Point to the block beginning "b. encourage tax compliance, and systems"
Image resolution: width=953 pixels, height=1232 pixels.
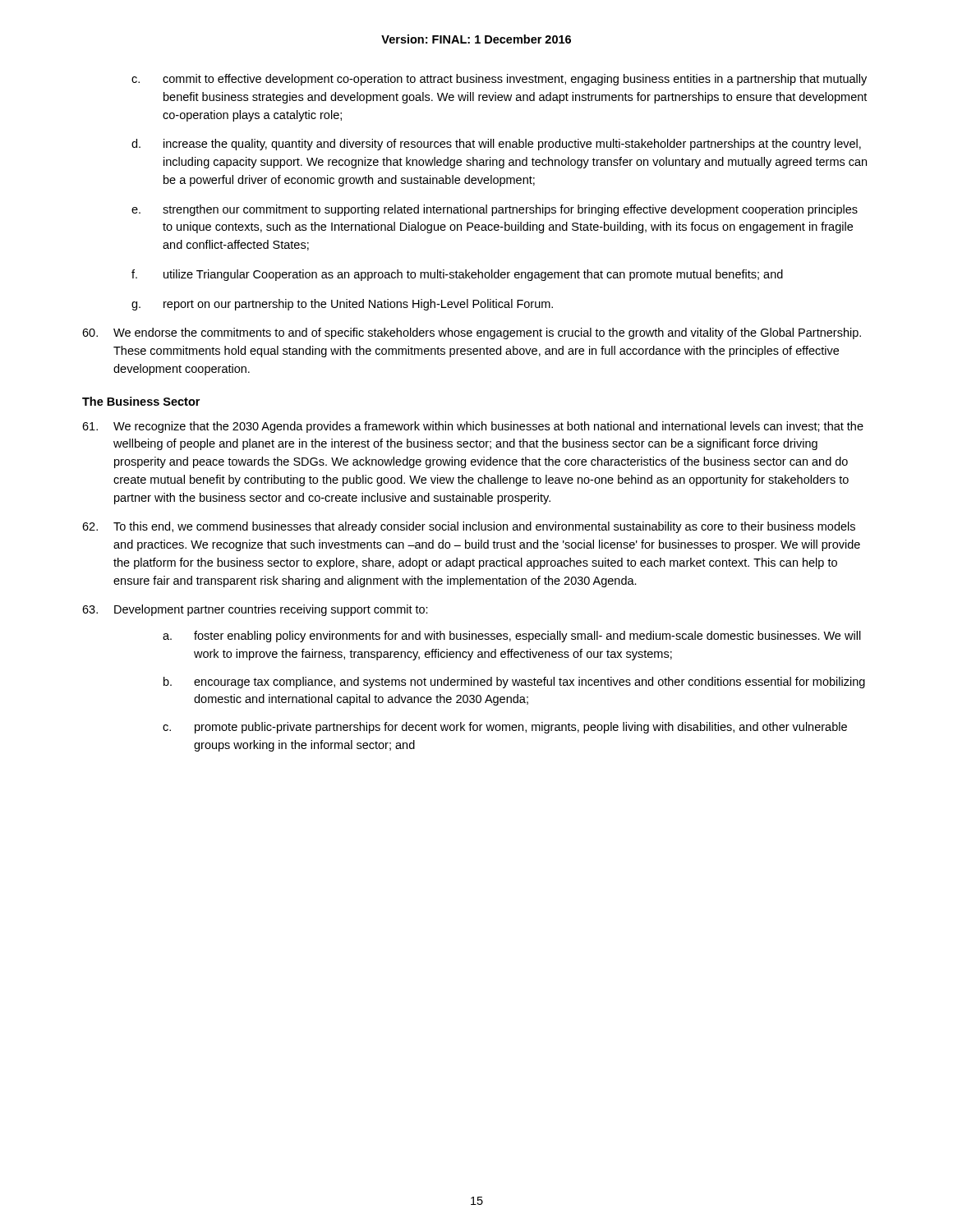[x=517, y=691]
